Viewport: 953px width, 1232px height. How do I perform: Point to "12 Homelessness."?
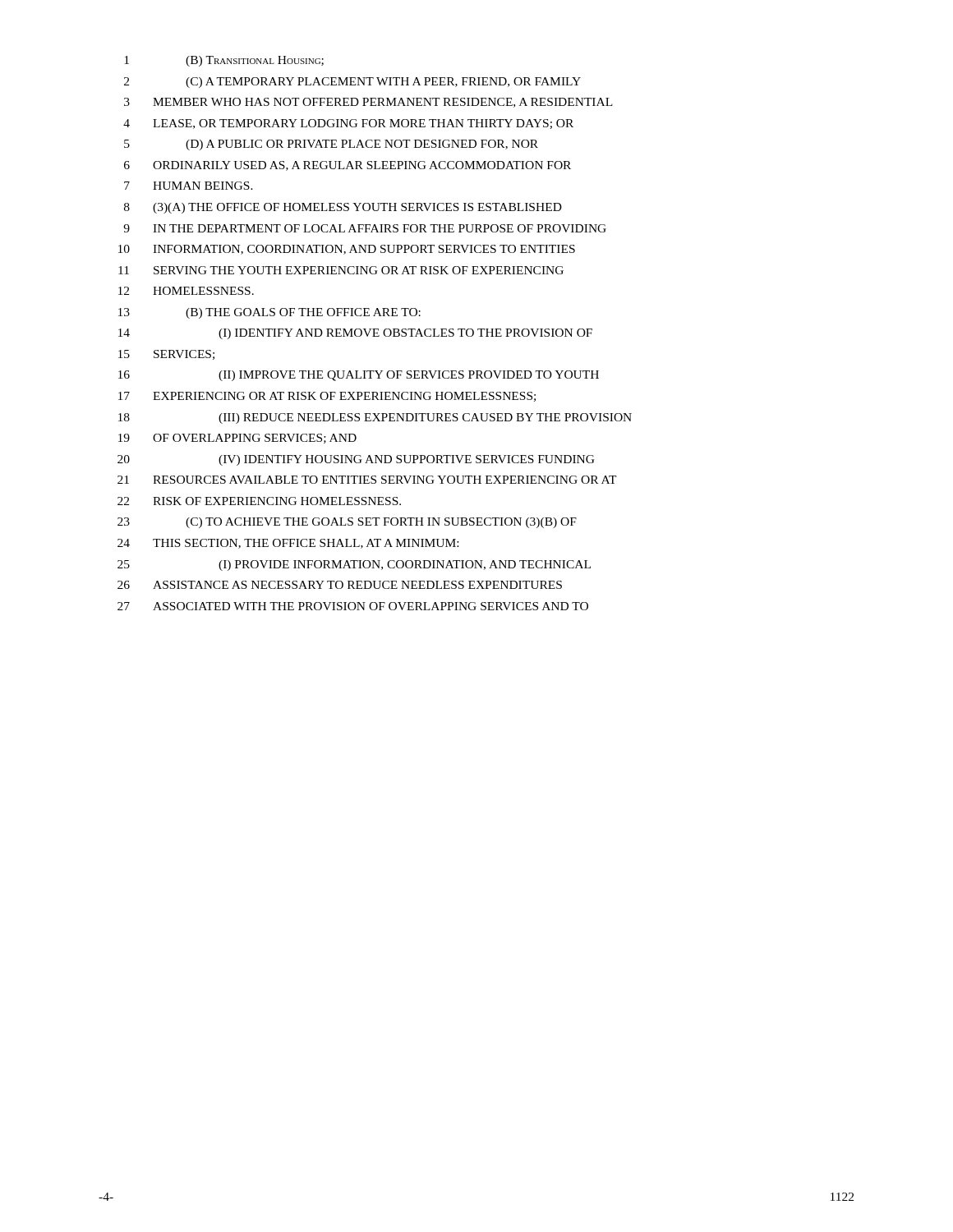186,291
